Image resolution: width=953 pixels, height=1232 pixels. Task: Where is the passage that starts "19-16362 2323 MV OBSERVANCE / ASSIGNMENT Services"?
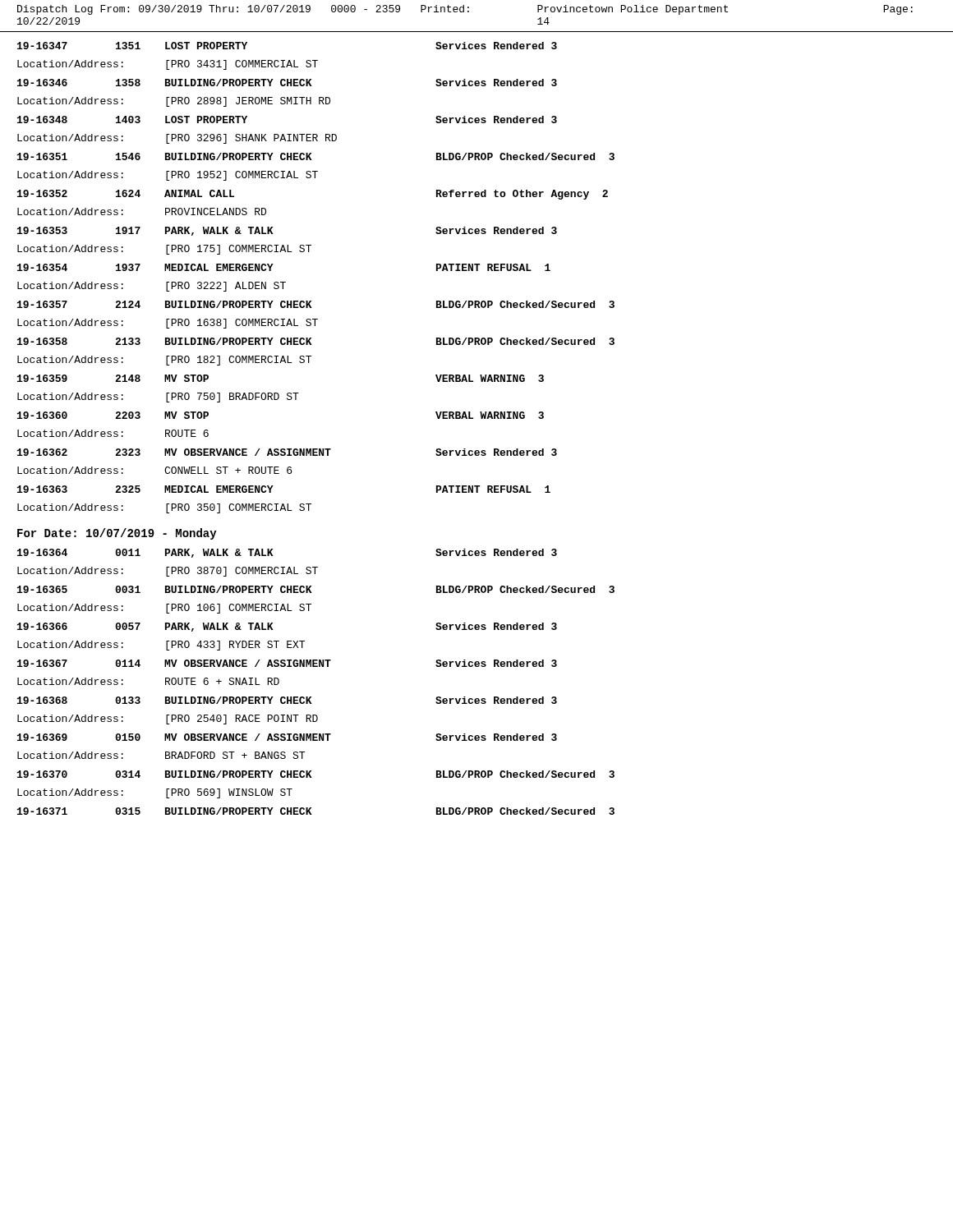click(476, 462)
